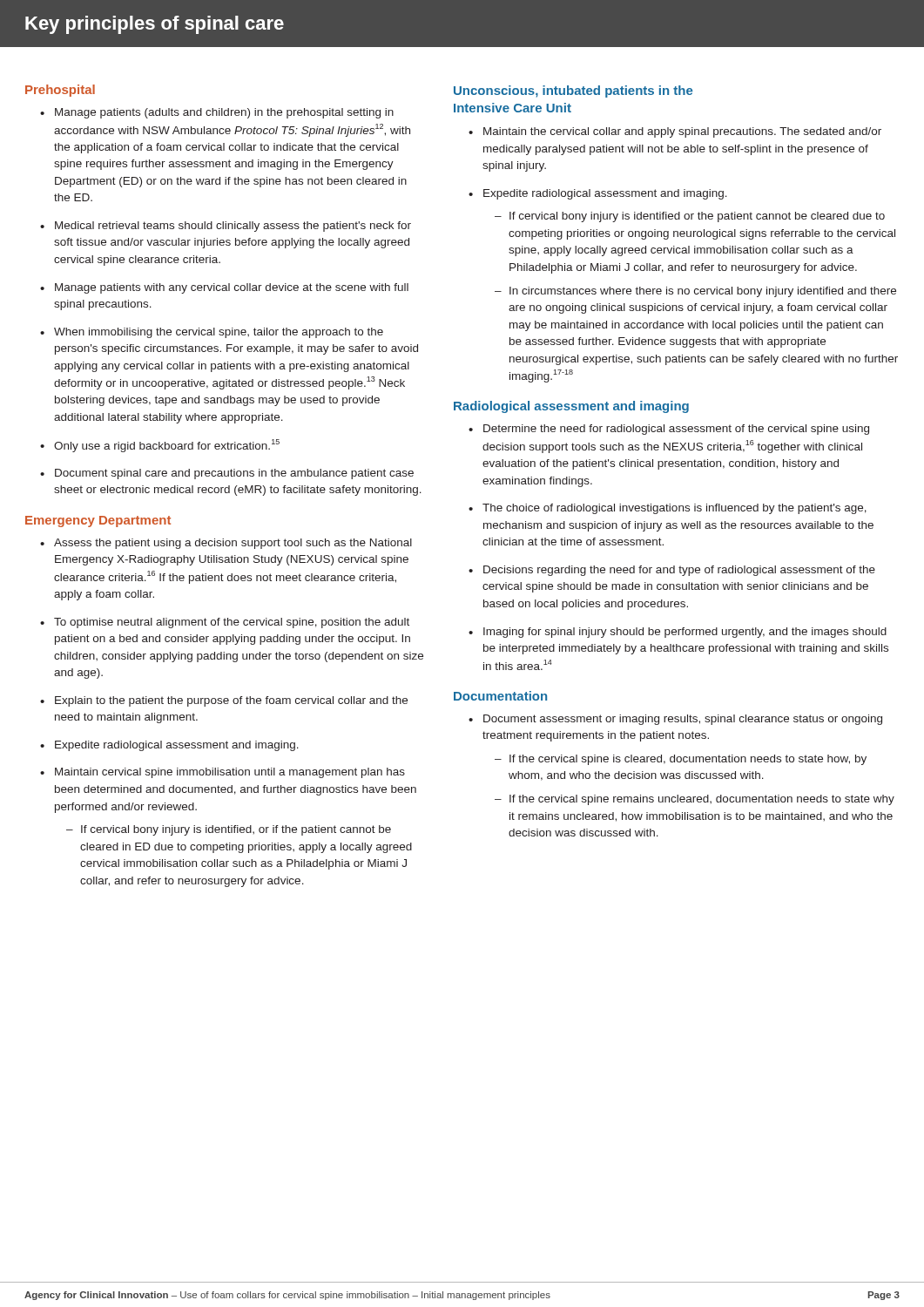
Task: Where is the passage that starts "Only use a rigid backboard"?
Action: coord(225,445)
